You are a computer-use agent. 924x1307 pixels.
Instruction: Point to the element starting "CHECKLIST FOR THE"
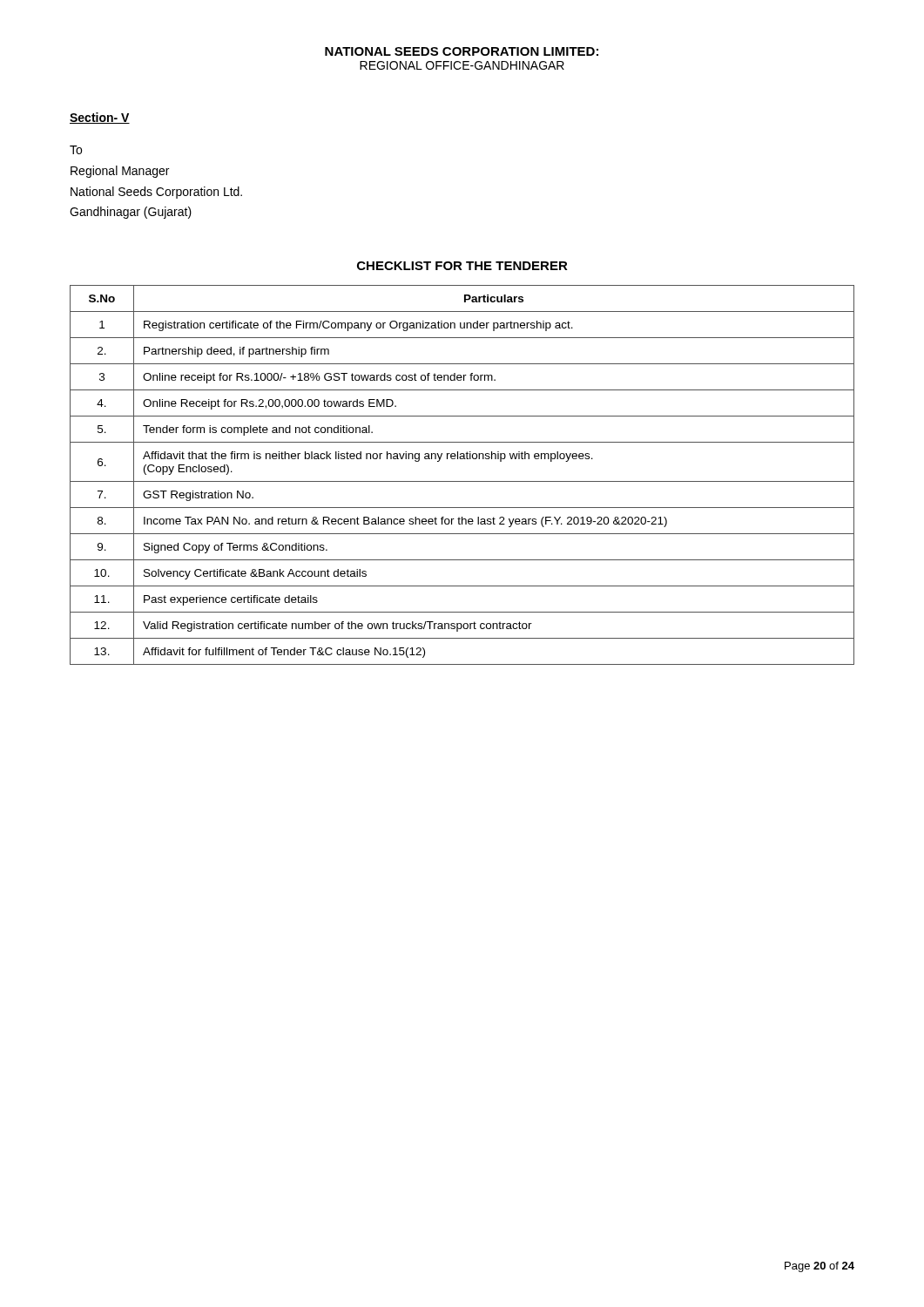pos(462,266)
